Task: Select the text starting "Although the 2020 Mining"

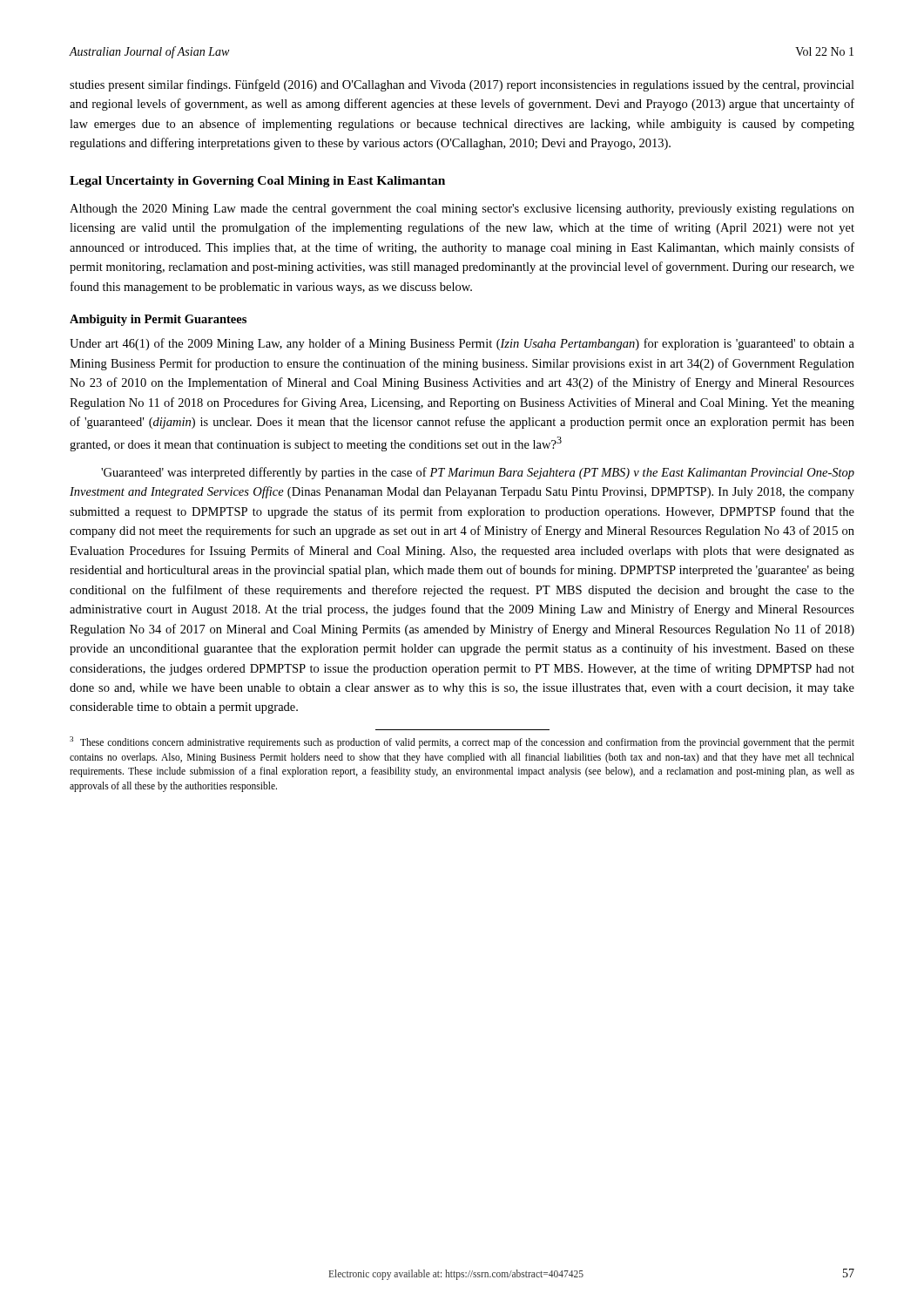Action: coord(462,247)
